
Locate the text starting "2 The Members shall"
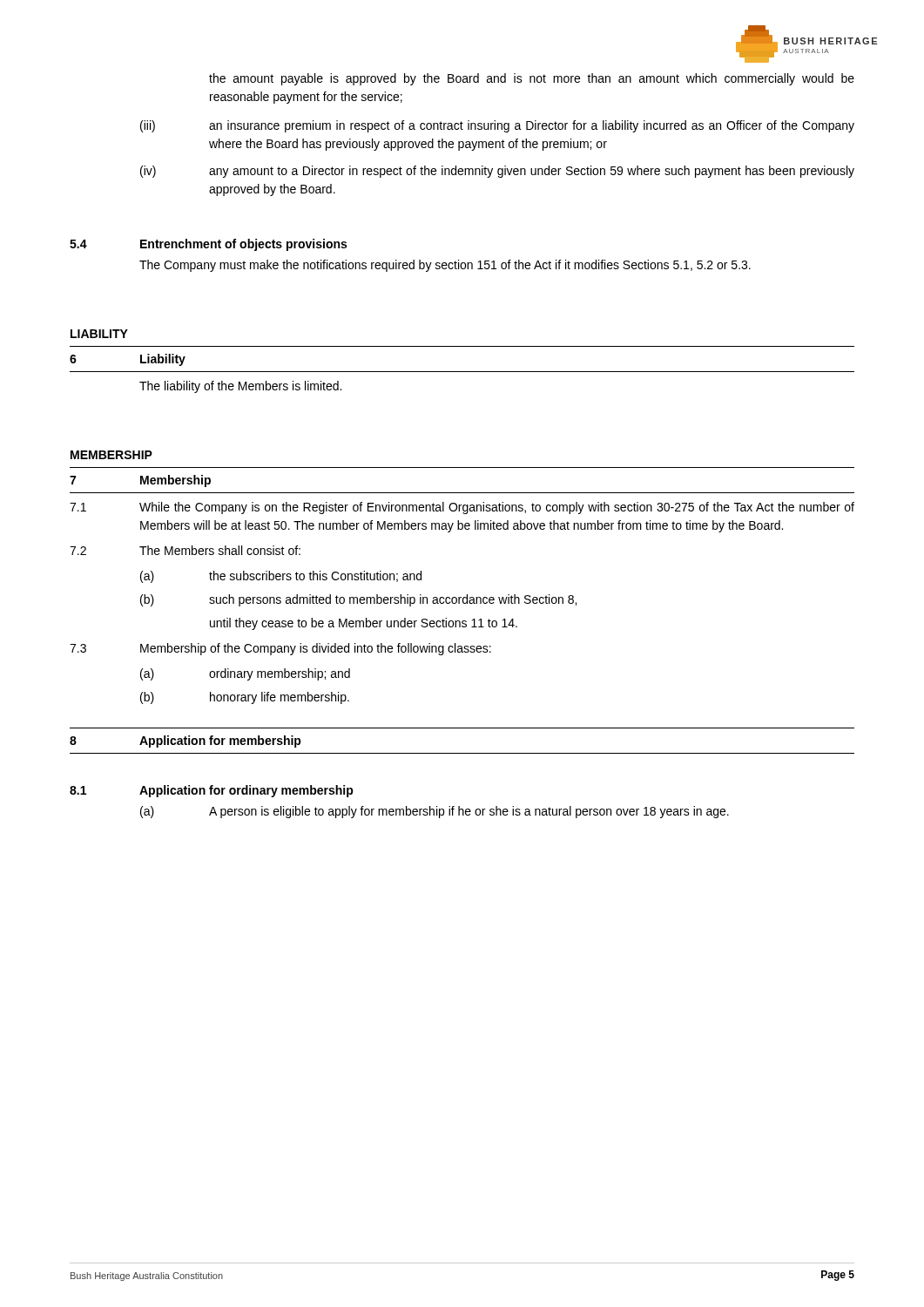click(185, 550)
